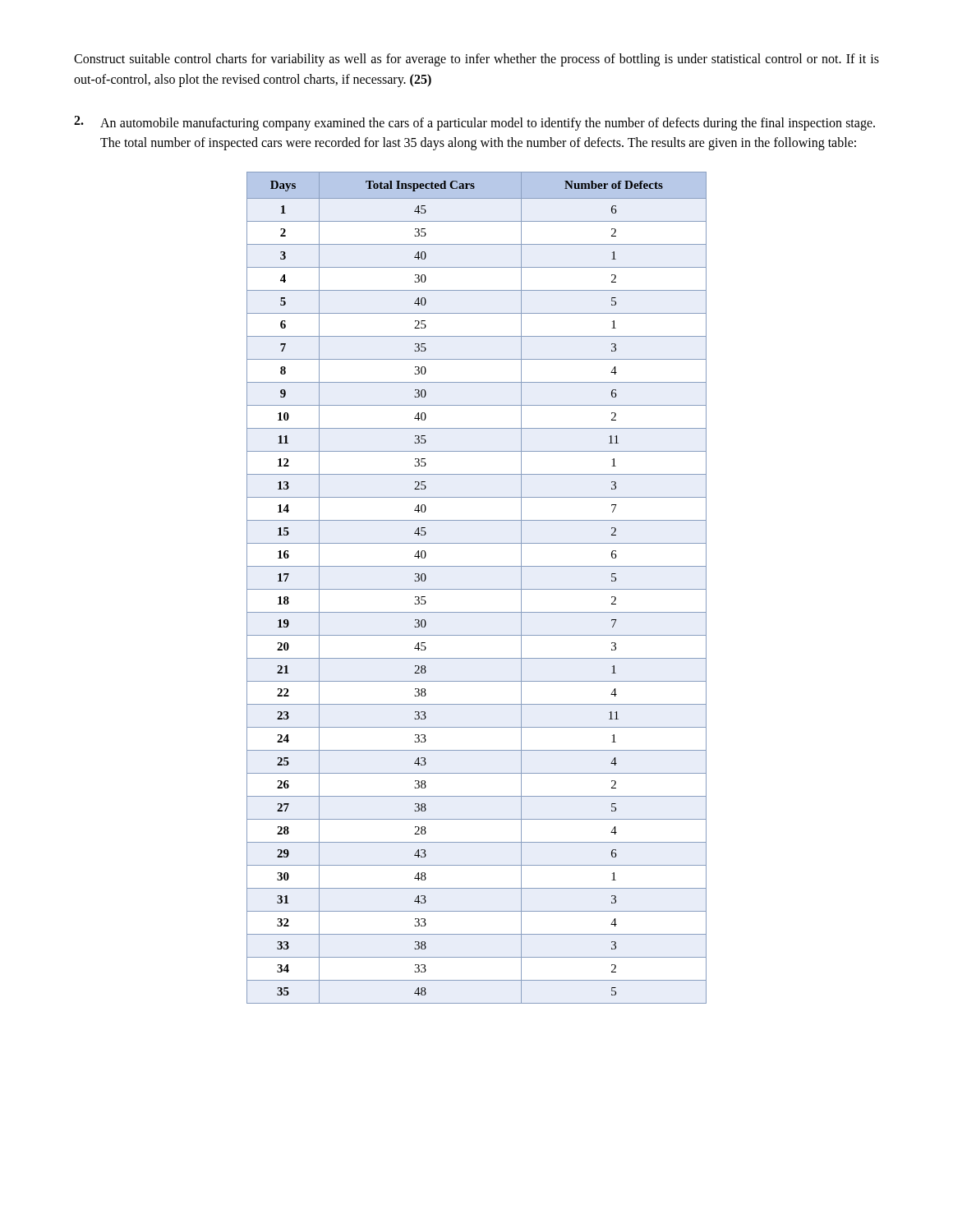This screenshot has height=1232, width=953.
Task: Click on the list item with the text "2. An automobile manufacturing company examined the cars"
Action: tap(476, 133)
